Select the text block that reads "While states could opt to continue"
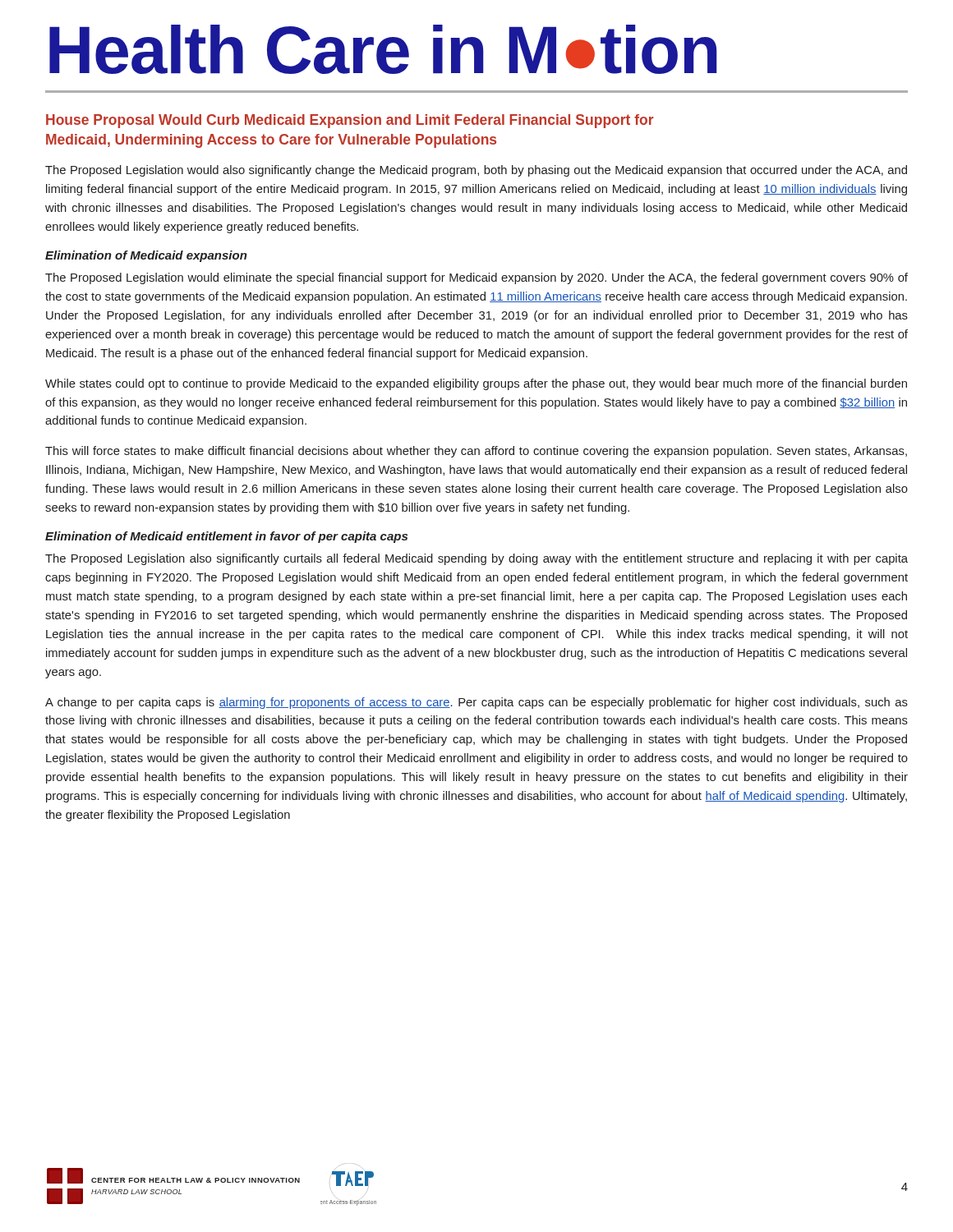 pyautogui.click(x=476, y=402)
